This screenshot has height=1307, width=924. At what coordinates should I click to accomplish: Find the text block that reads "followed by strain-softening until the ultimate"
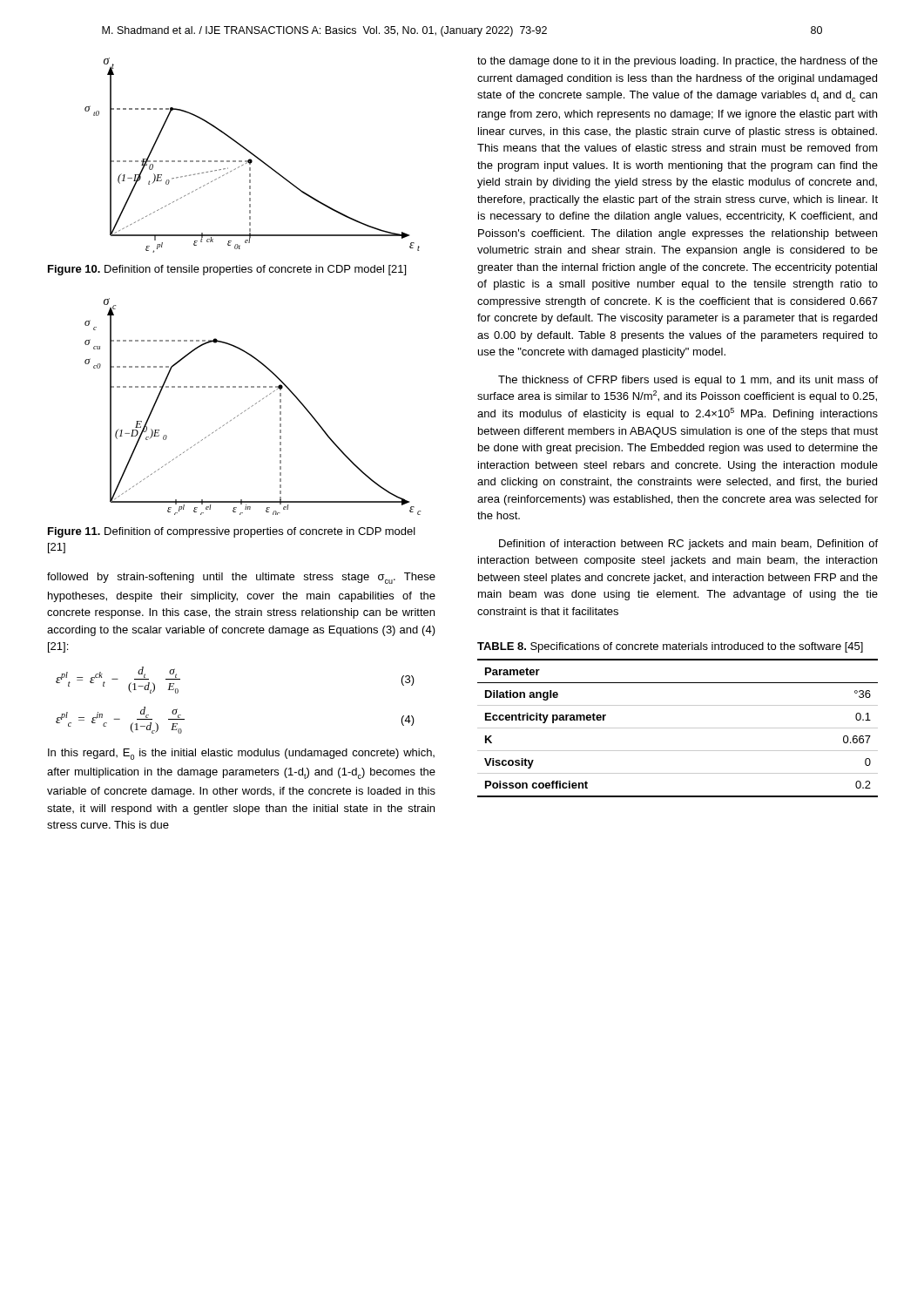click(x=241, y=611)
